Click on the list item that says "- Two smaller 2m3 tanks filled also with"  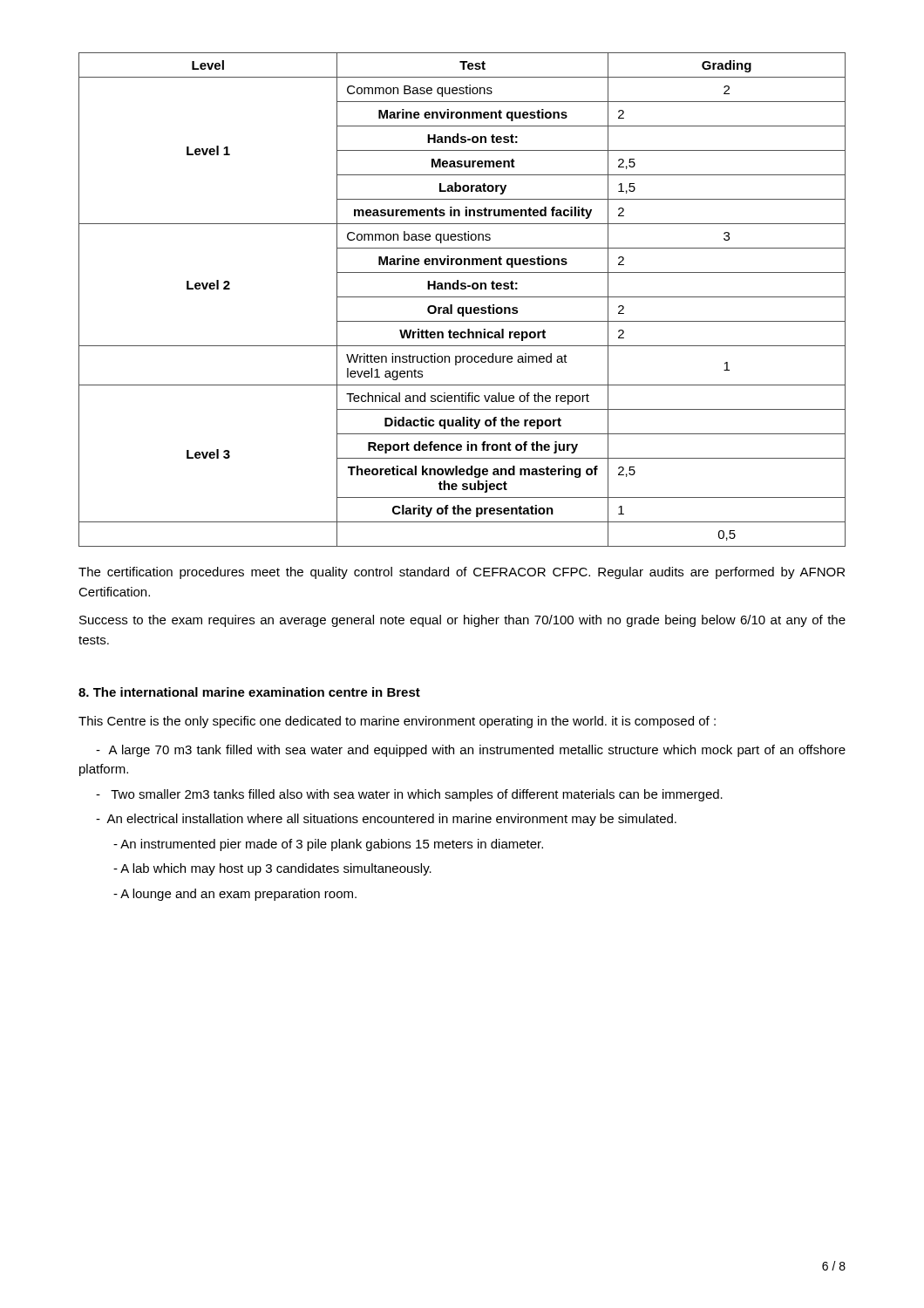[410, 793]
